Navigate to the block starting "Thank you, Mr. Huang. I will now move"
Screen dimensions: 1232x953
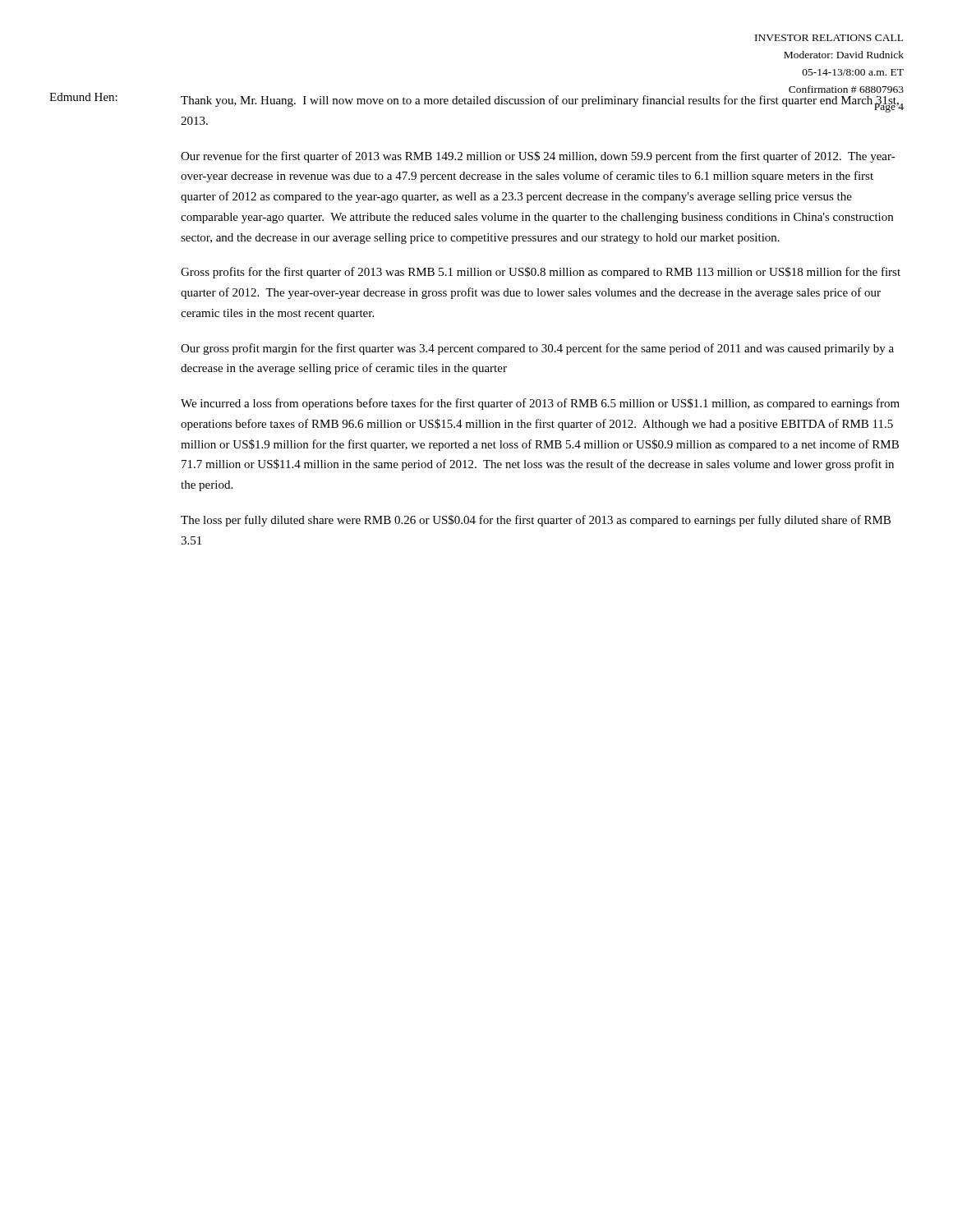click(x=542, y=104)
